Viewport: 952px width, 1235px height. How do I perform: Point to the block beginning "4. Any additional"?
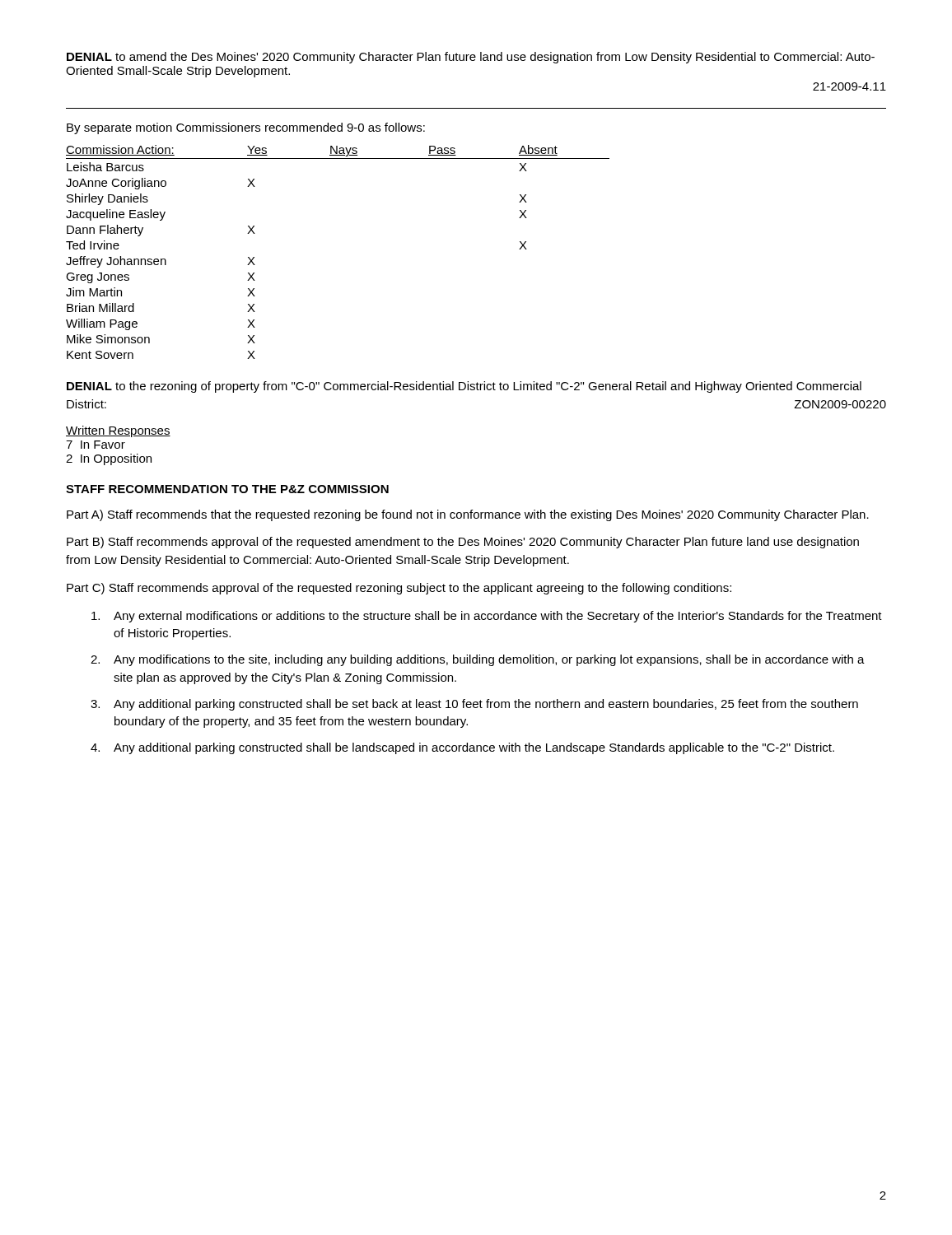[x=488, y=747]
